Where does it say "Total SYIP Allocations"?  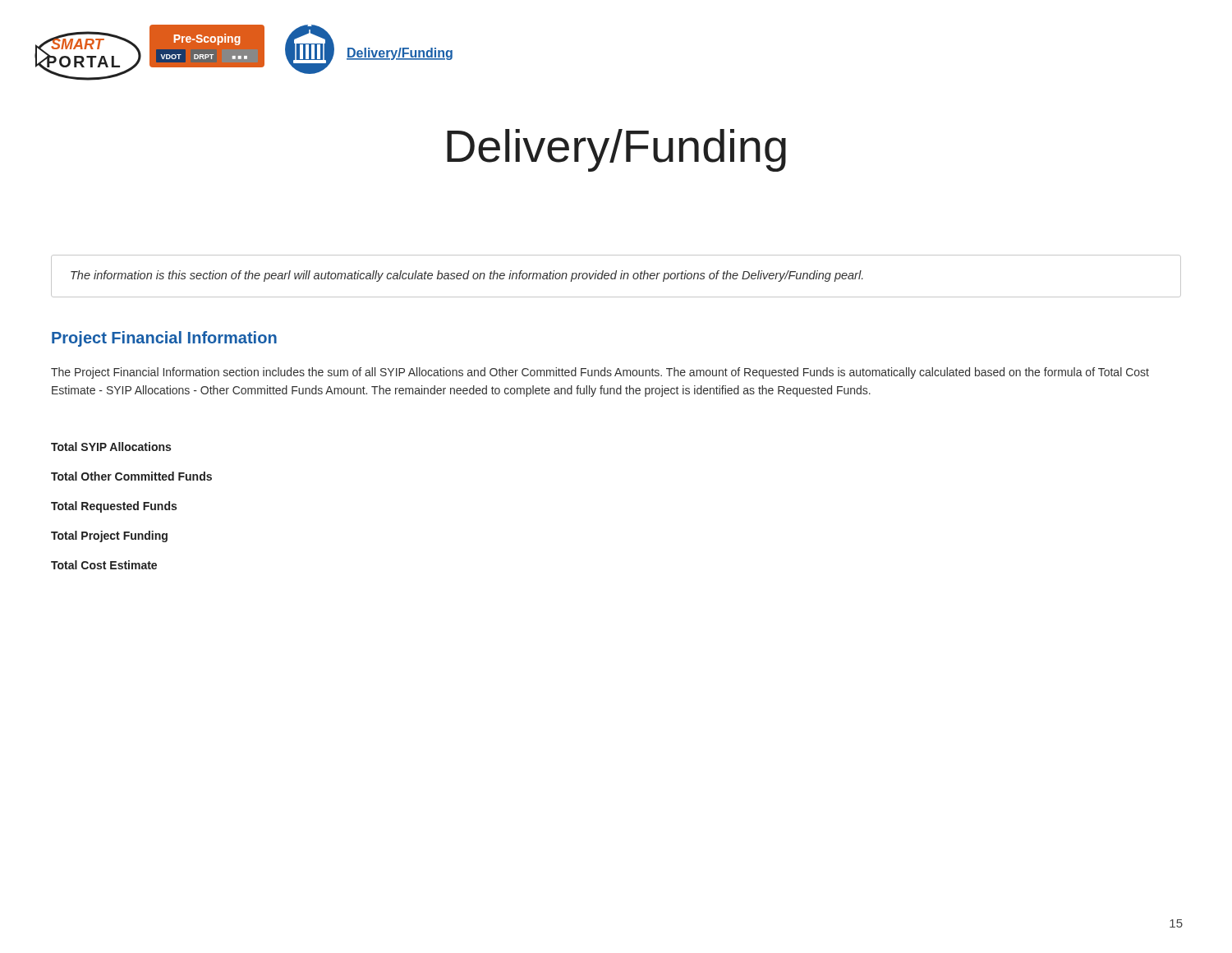coord(111,447)
